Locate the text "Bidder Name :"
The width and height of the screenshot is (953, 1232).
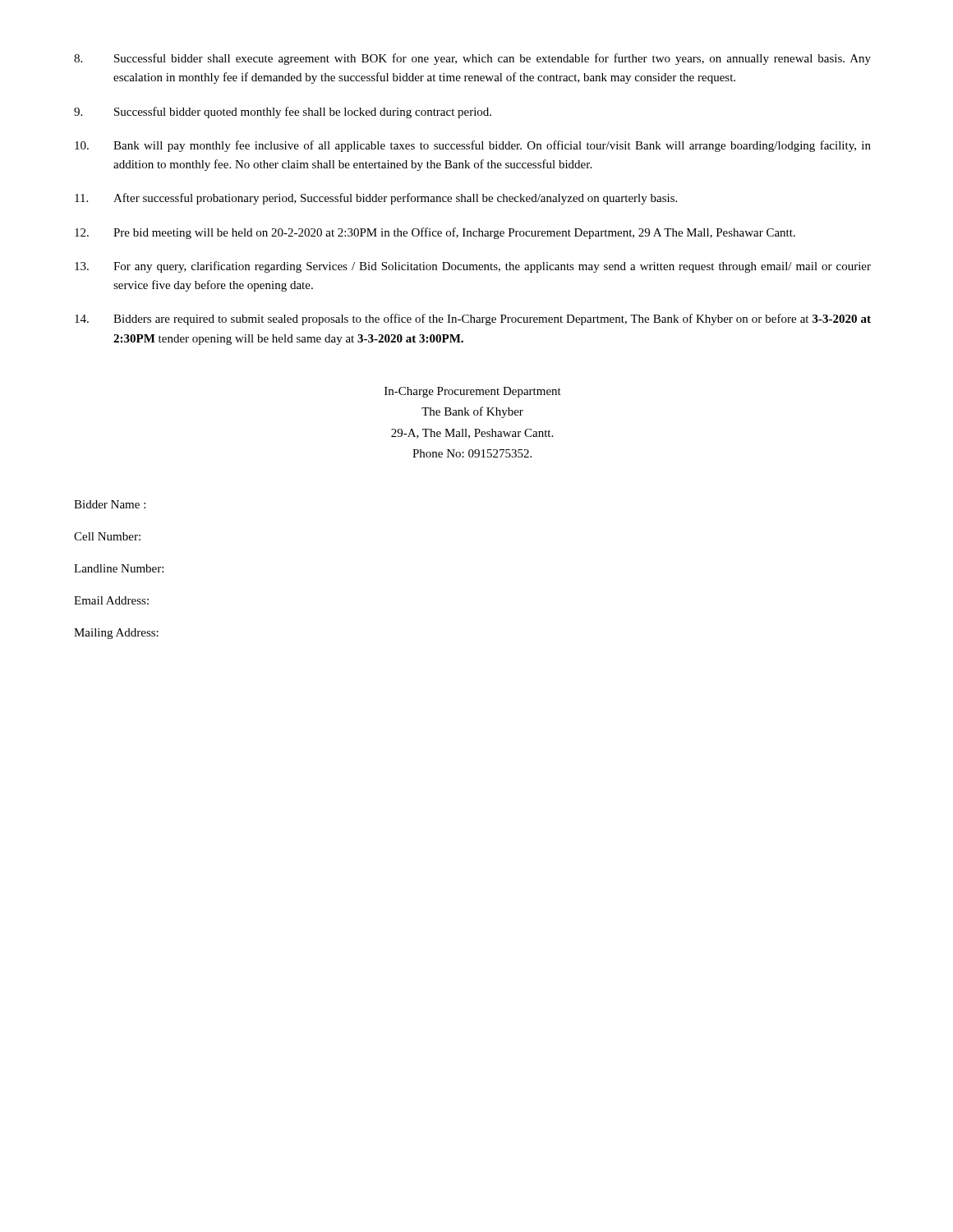tap(110, 504)
